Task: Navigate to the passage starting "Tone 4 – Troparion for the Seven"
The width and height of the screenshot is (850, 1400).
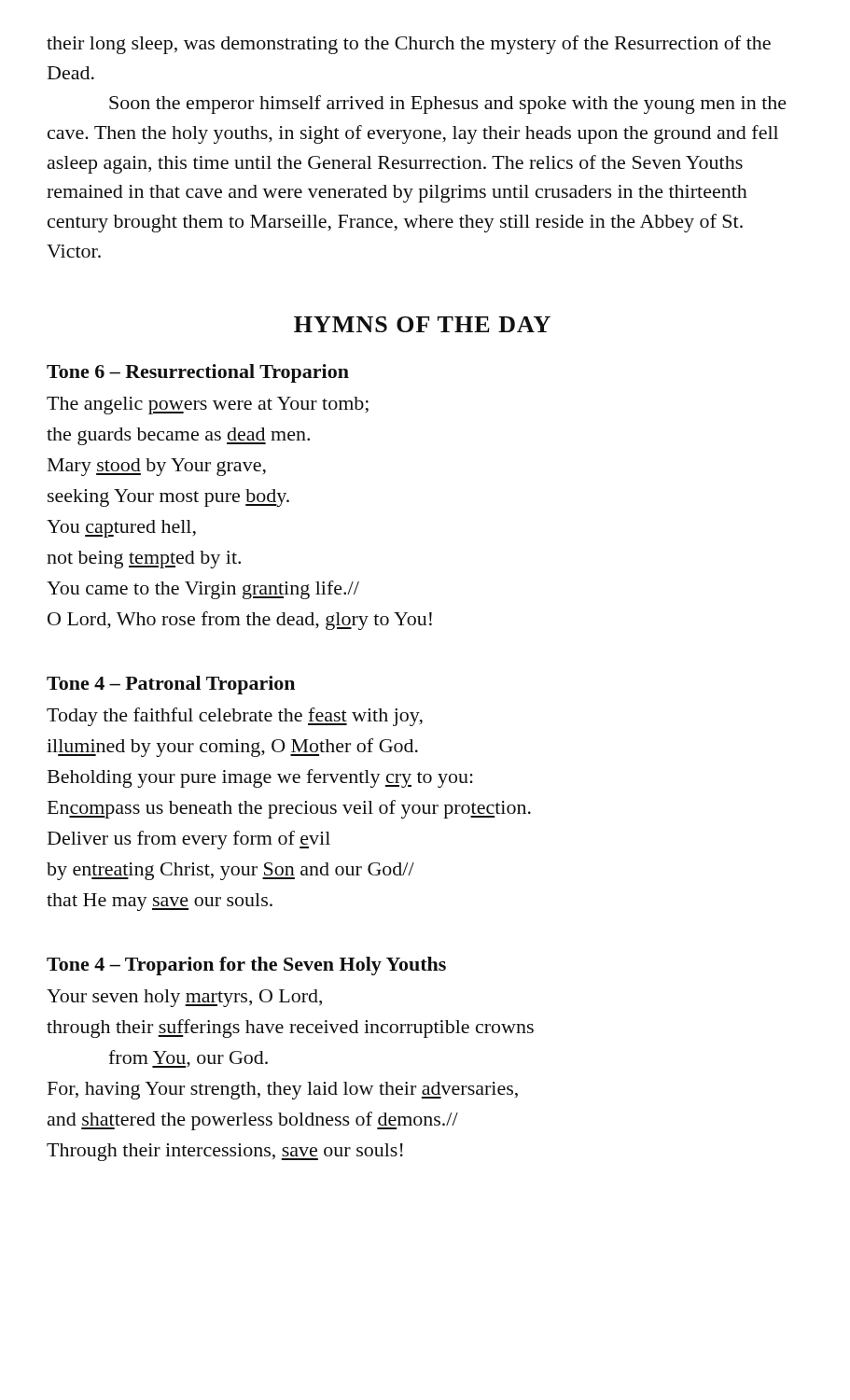Action: (246, 964)
